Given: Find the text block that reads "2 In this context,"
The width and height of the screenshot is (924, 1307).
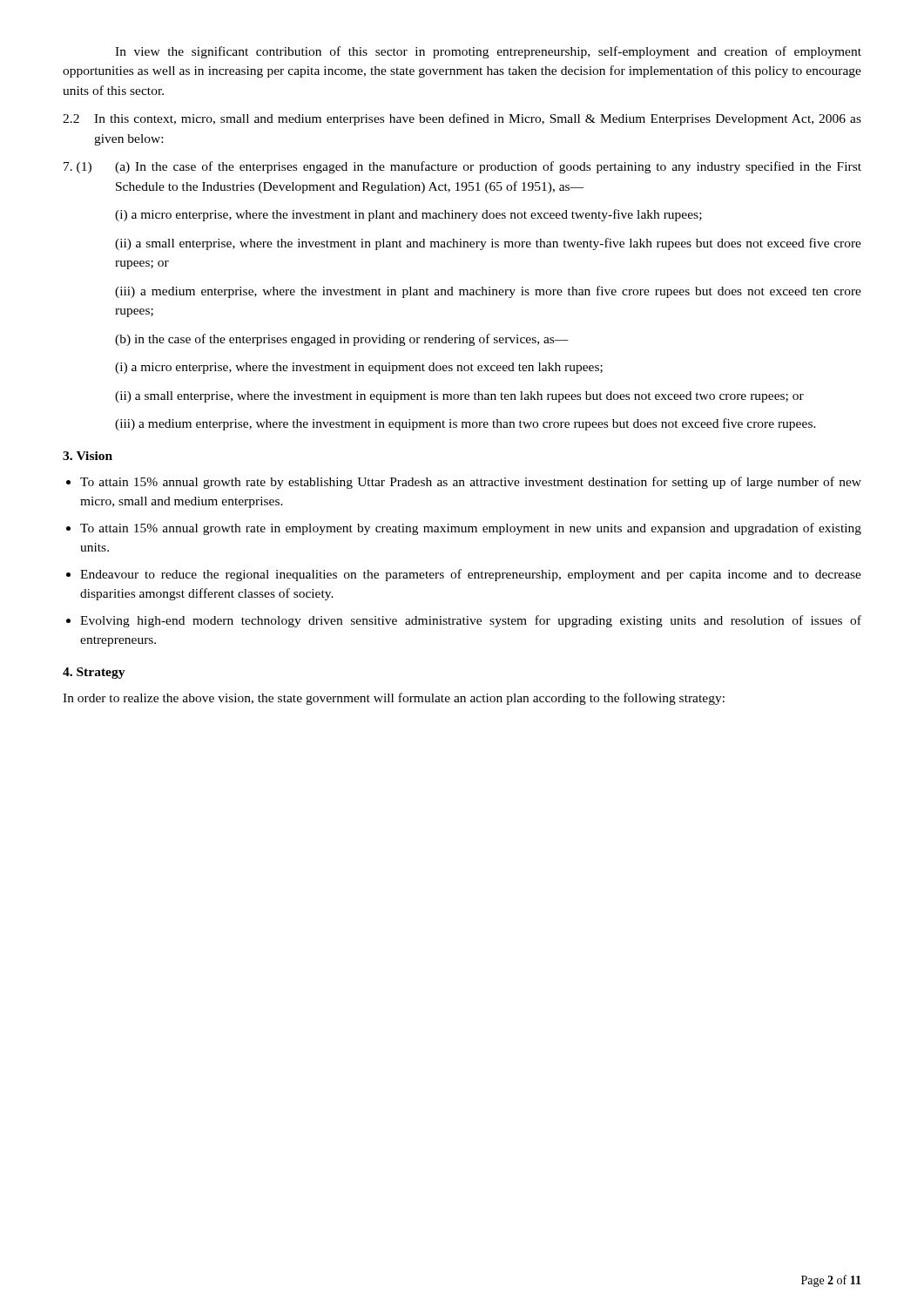Looking at the screenshot, I should pyautogui.click(x=462, y=129).
